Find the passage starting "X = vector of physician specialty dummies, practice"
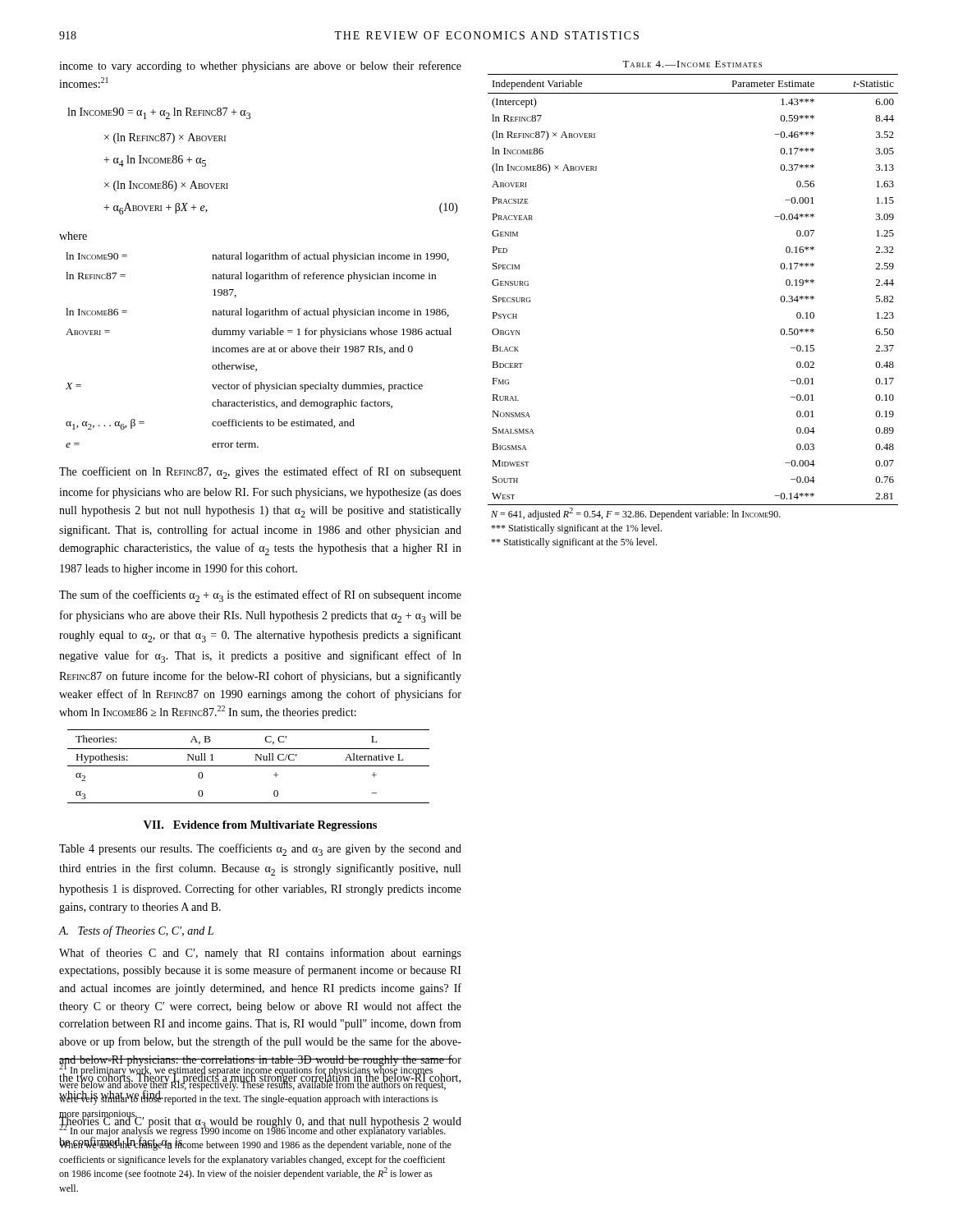Viewport: 958px width, 1232px height. coord(264,395)
